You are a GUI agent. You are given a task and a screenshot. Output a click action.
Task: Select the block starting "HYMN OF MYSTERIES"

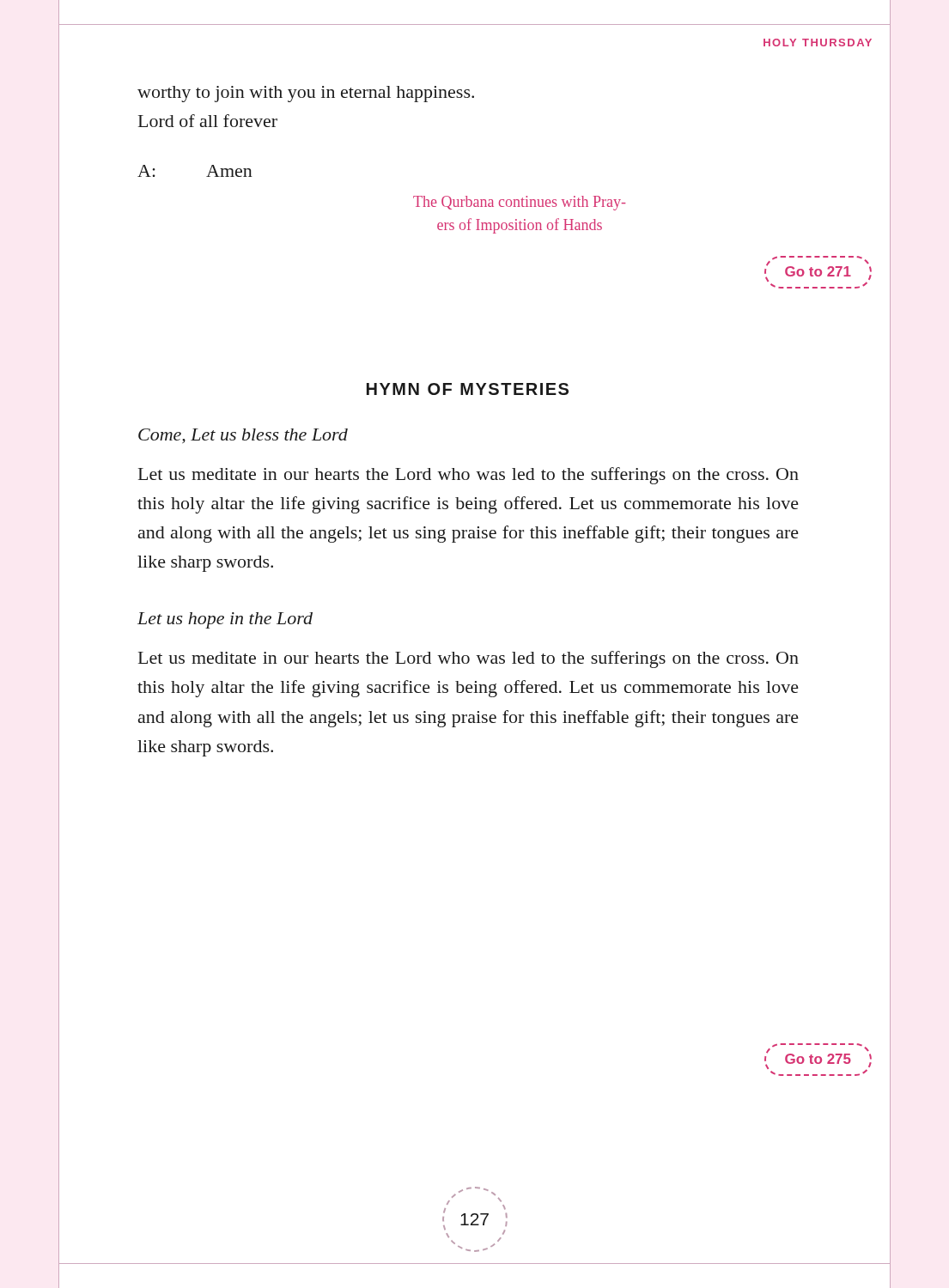[468, 389]
